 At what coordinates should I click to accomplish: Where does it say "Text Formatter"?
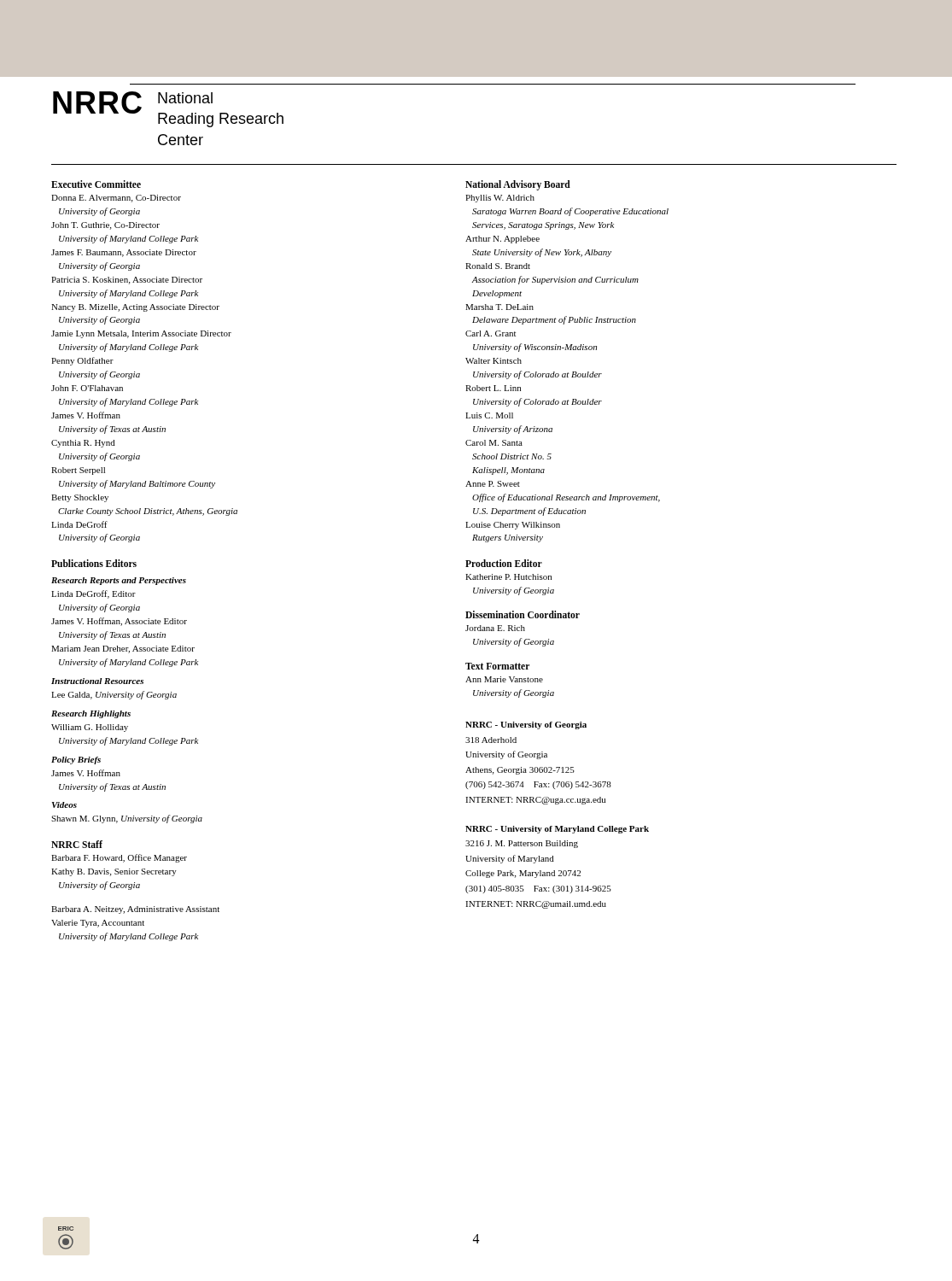497,666
